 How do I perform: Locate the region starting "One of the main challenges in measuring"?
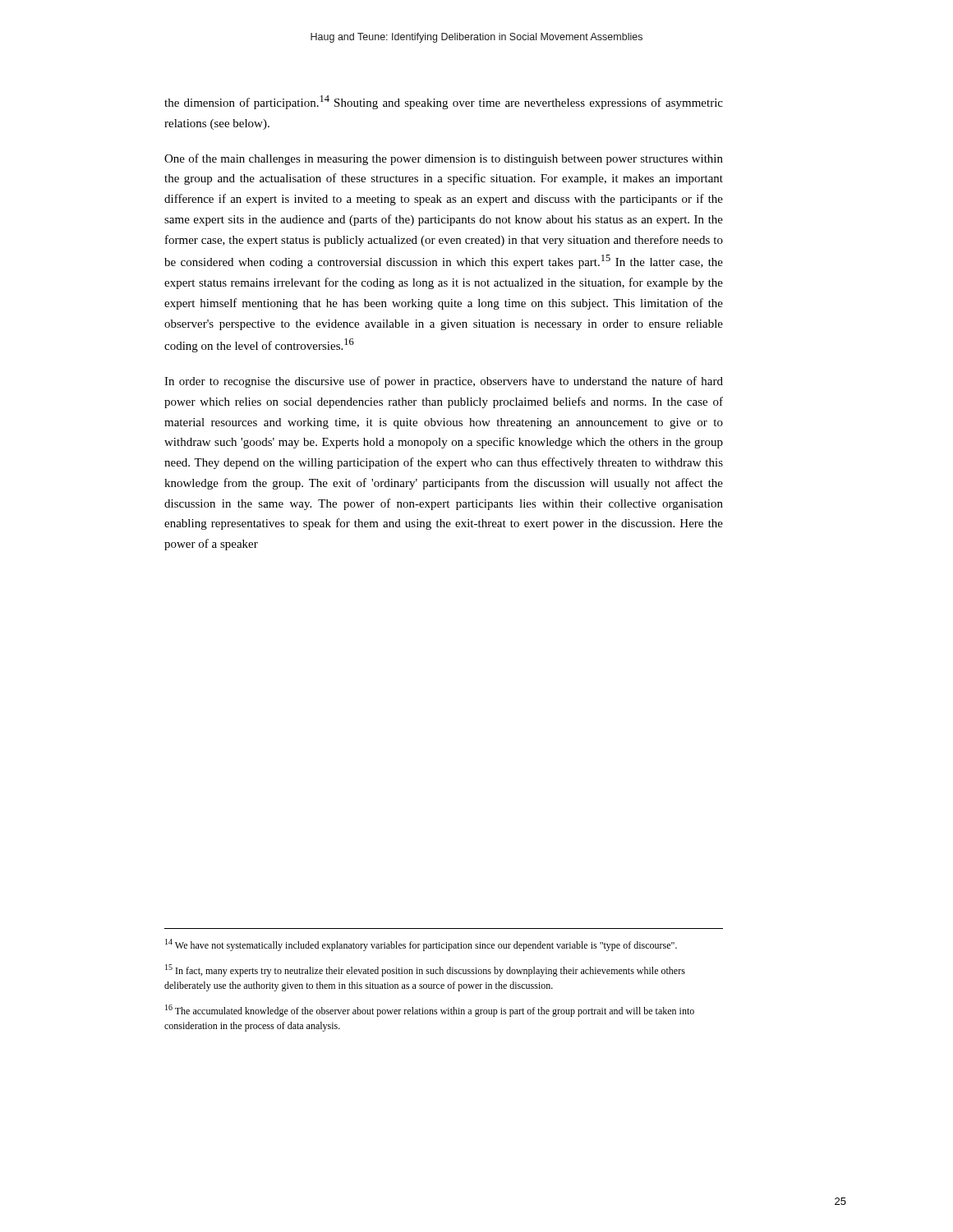coord(444,252)
